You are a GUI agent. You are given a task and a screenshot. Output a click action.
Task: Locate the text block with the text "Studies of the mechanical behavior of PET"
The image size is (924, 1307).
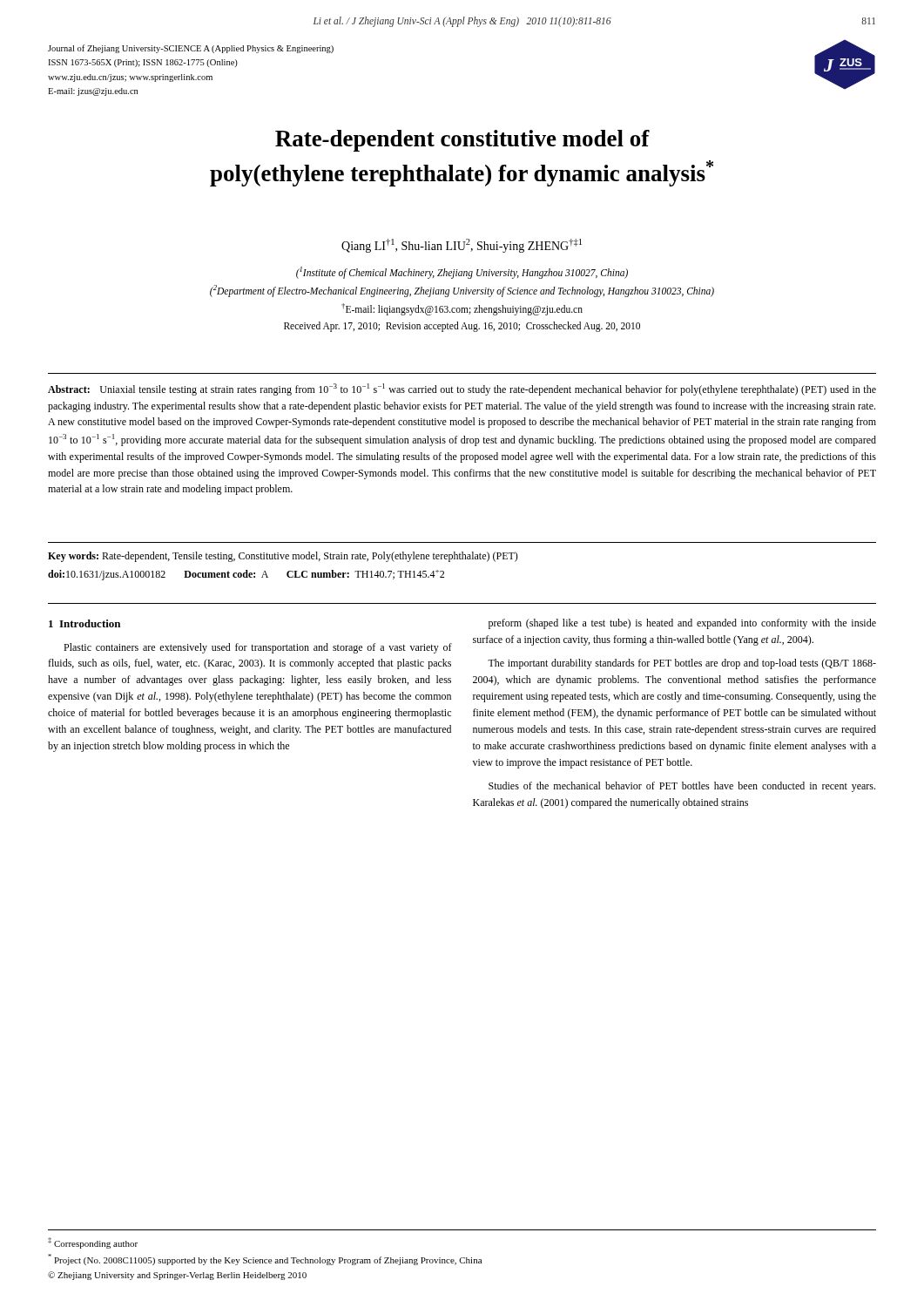(x=674, y=794)
